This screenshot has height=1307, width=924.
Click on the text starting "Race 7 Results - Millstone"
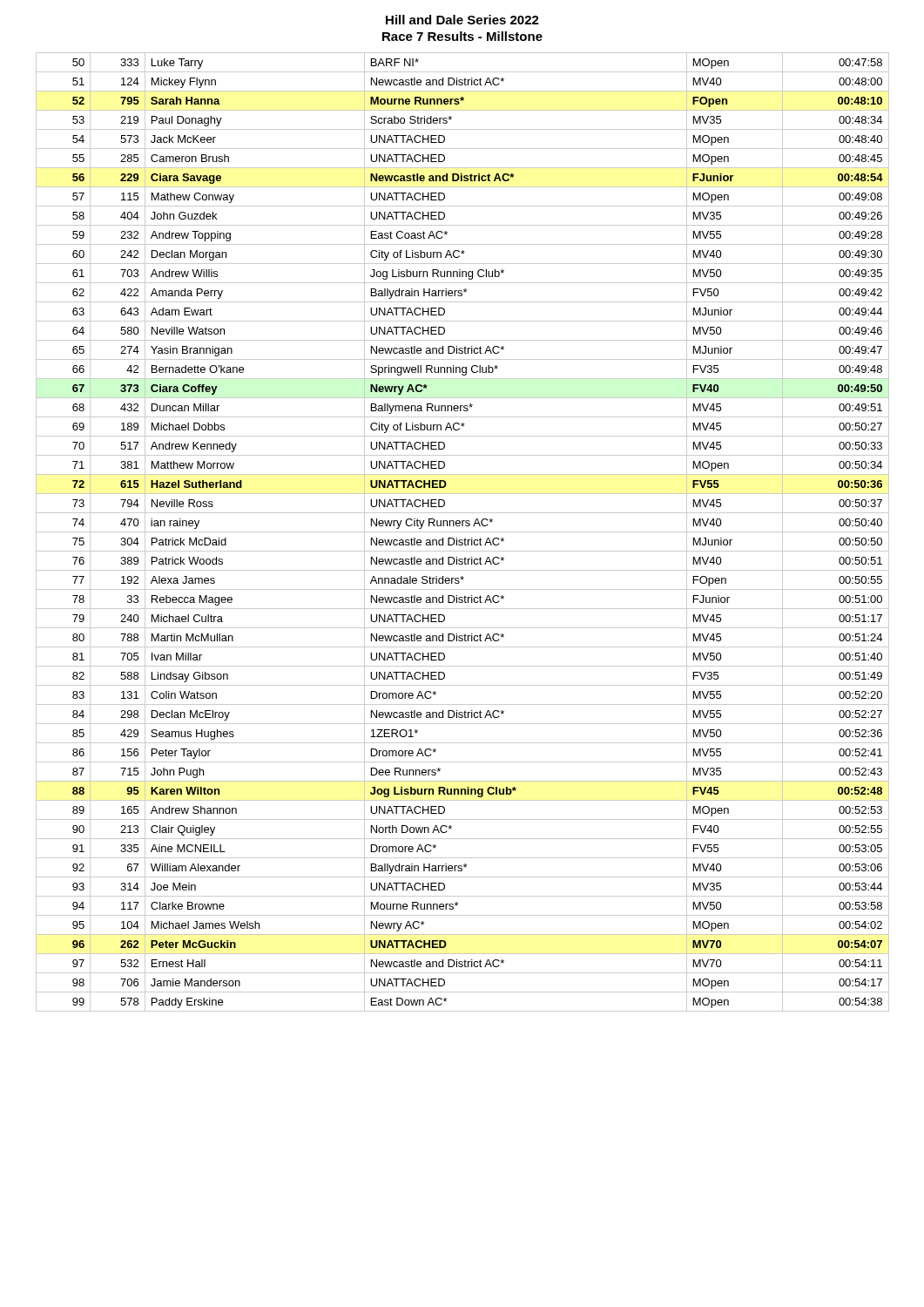point(462,36)
